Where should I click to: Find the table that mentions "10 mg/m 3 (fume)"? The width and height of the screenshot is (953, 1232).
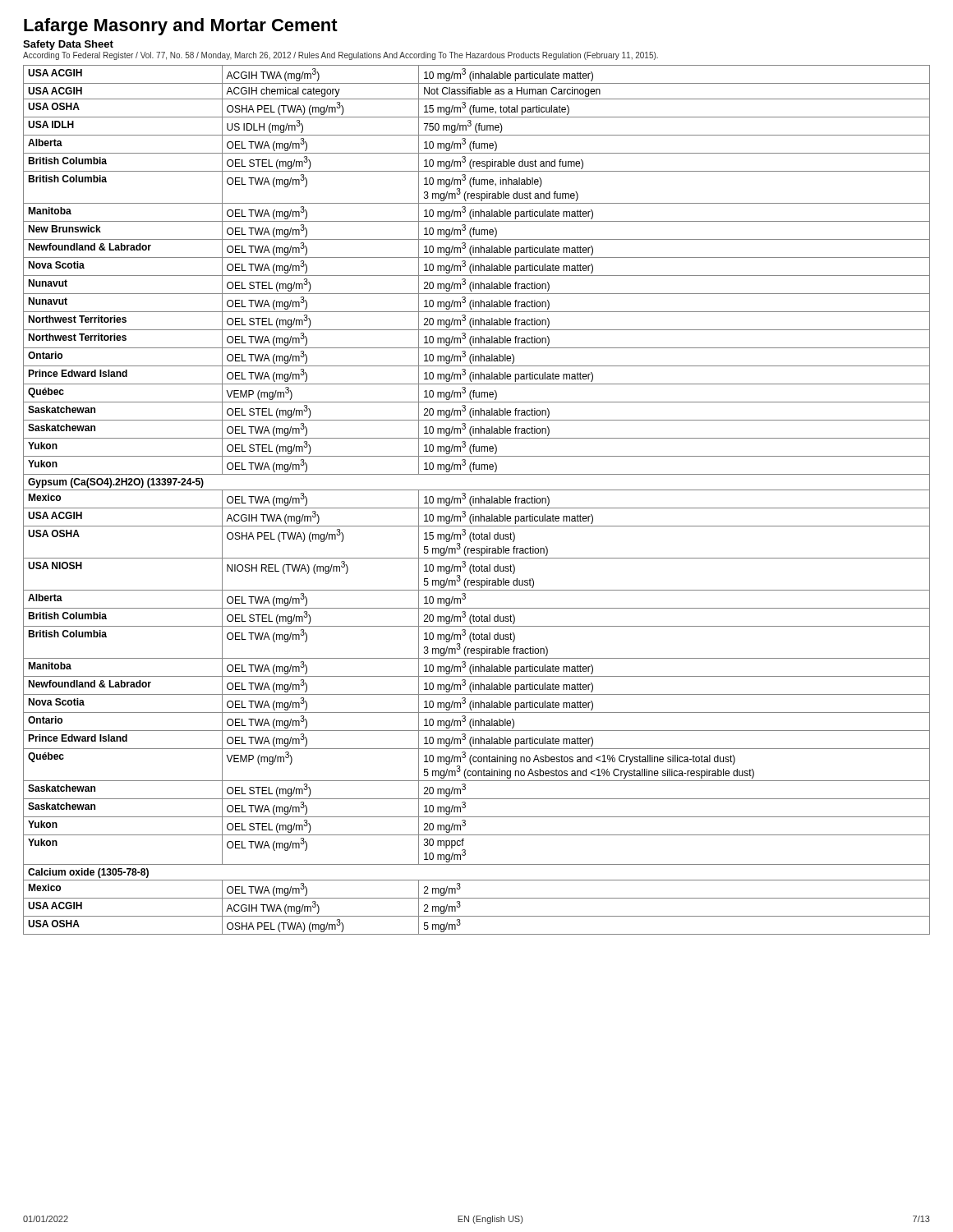476,500
